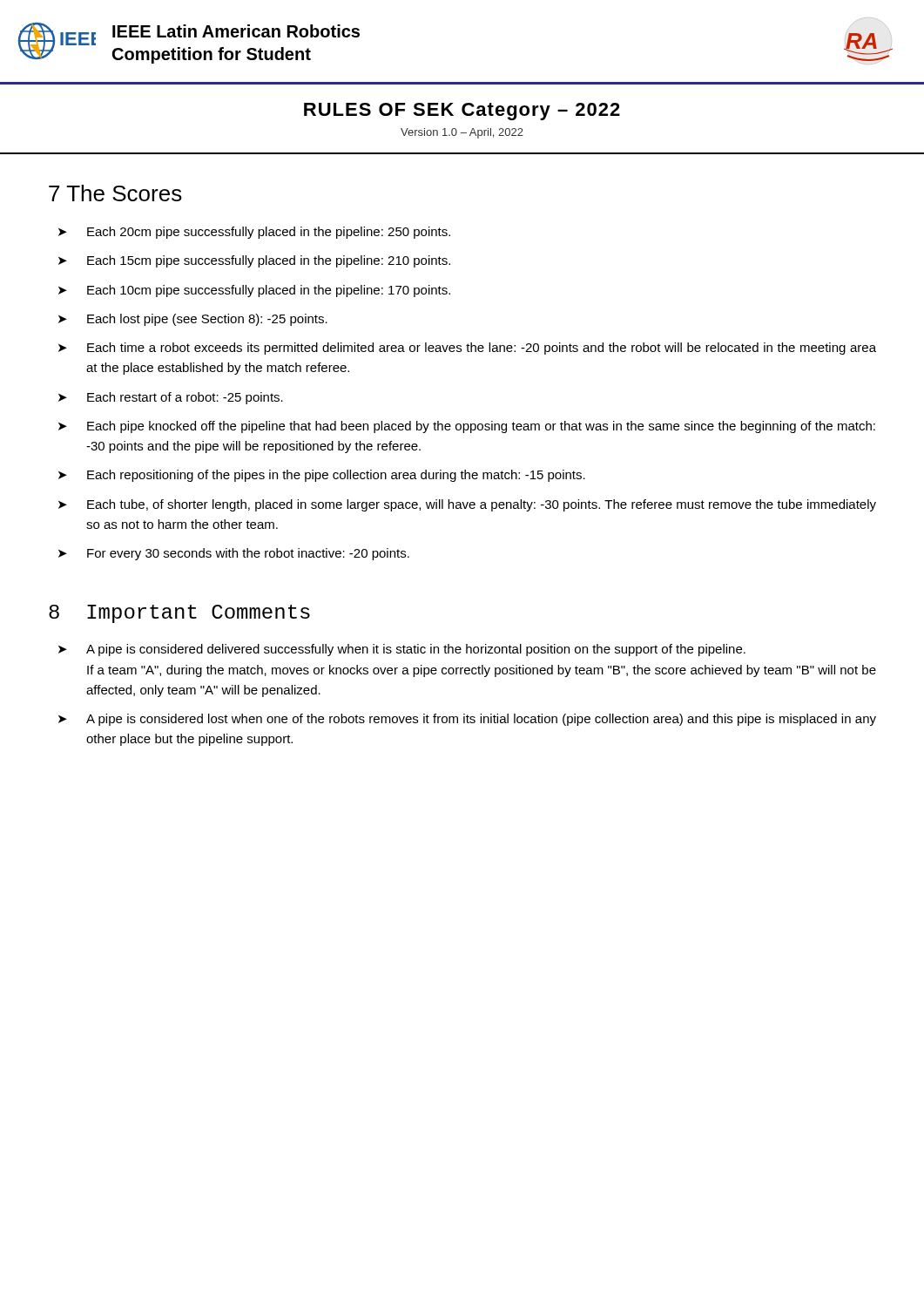Point to the element starting "➤ Each repositioning of the pipes in"

click(x=321, y=475)
